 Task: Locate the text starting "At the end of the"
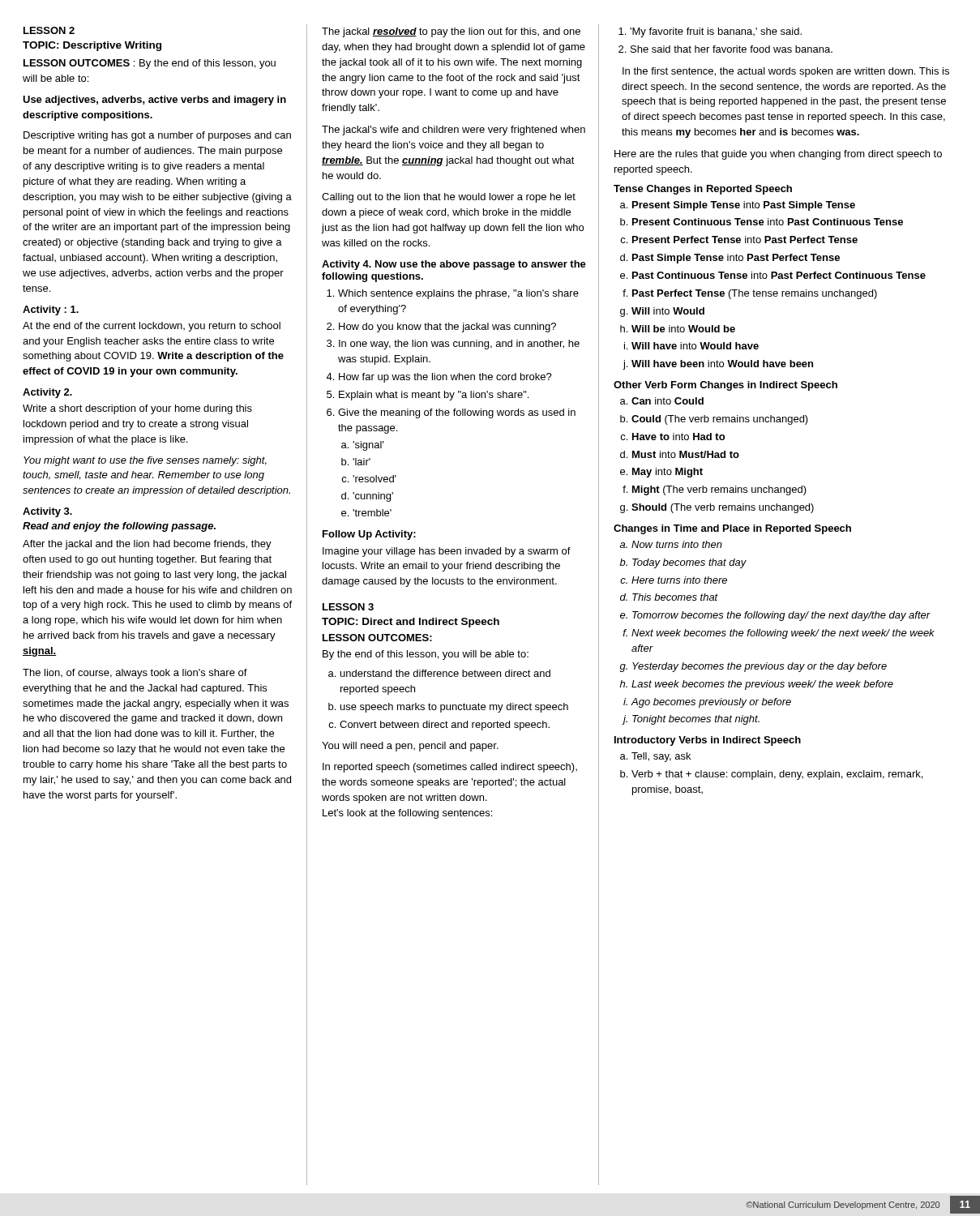[x=153, y=348]
